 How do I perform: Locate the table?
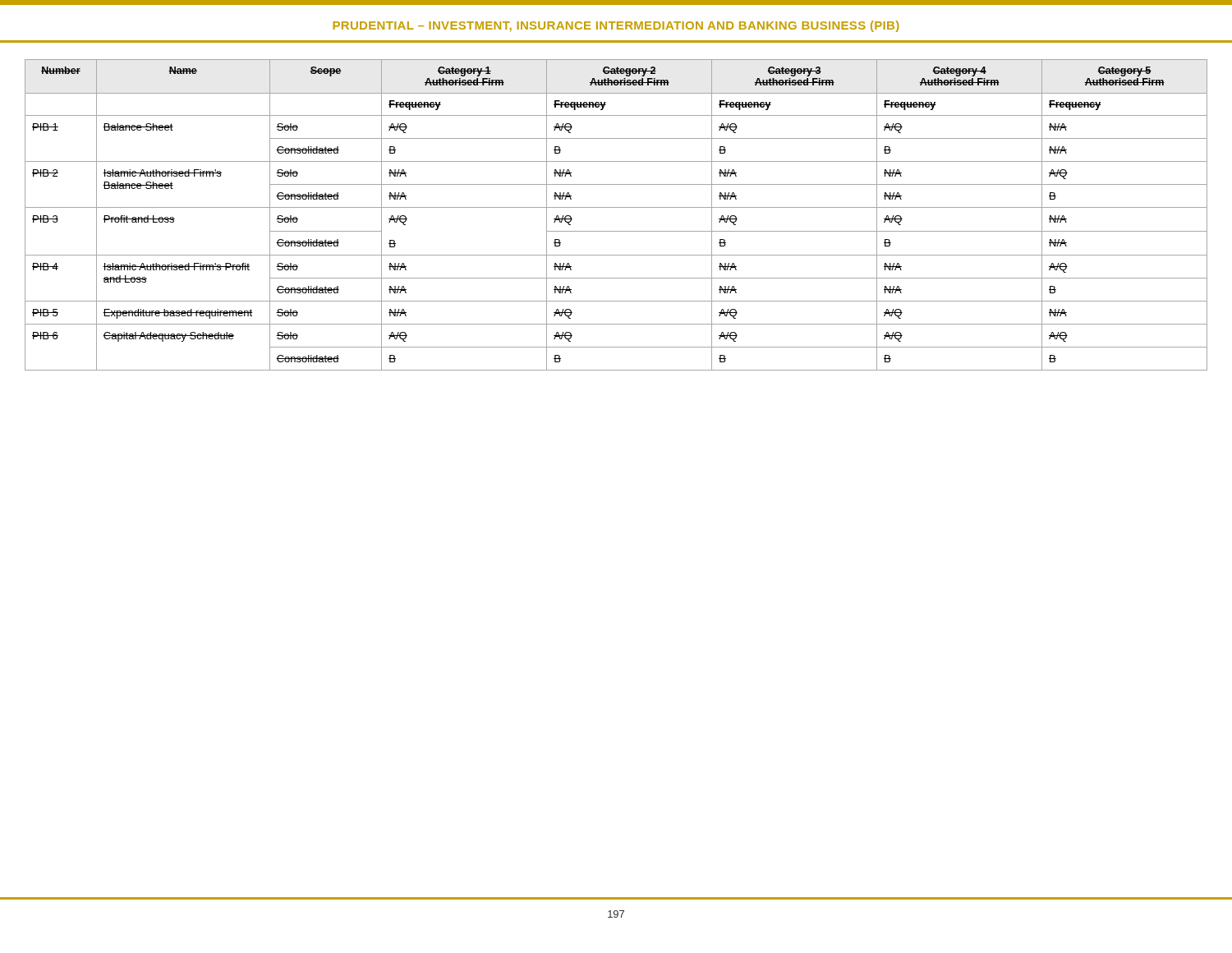[616, 215]
